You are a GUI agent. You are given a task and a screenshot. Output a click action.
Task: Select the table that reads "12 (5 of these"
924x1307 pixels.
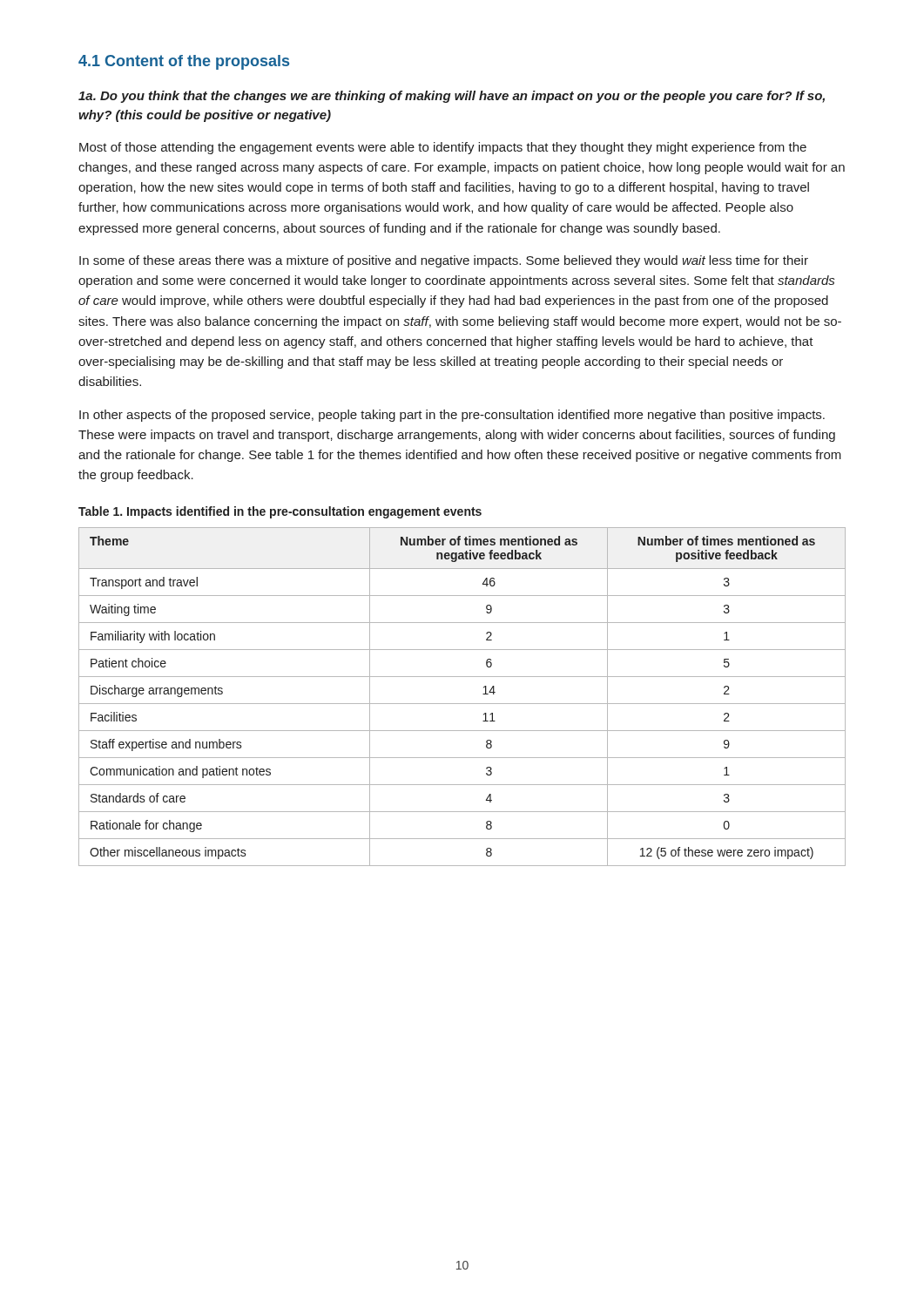tap(462, 696)
